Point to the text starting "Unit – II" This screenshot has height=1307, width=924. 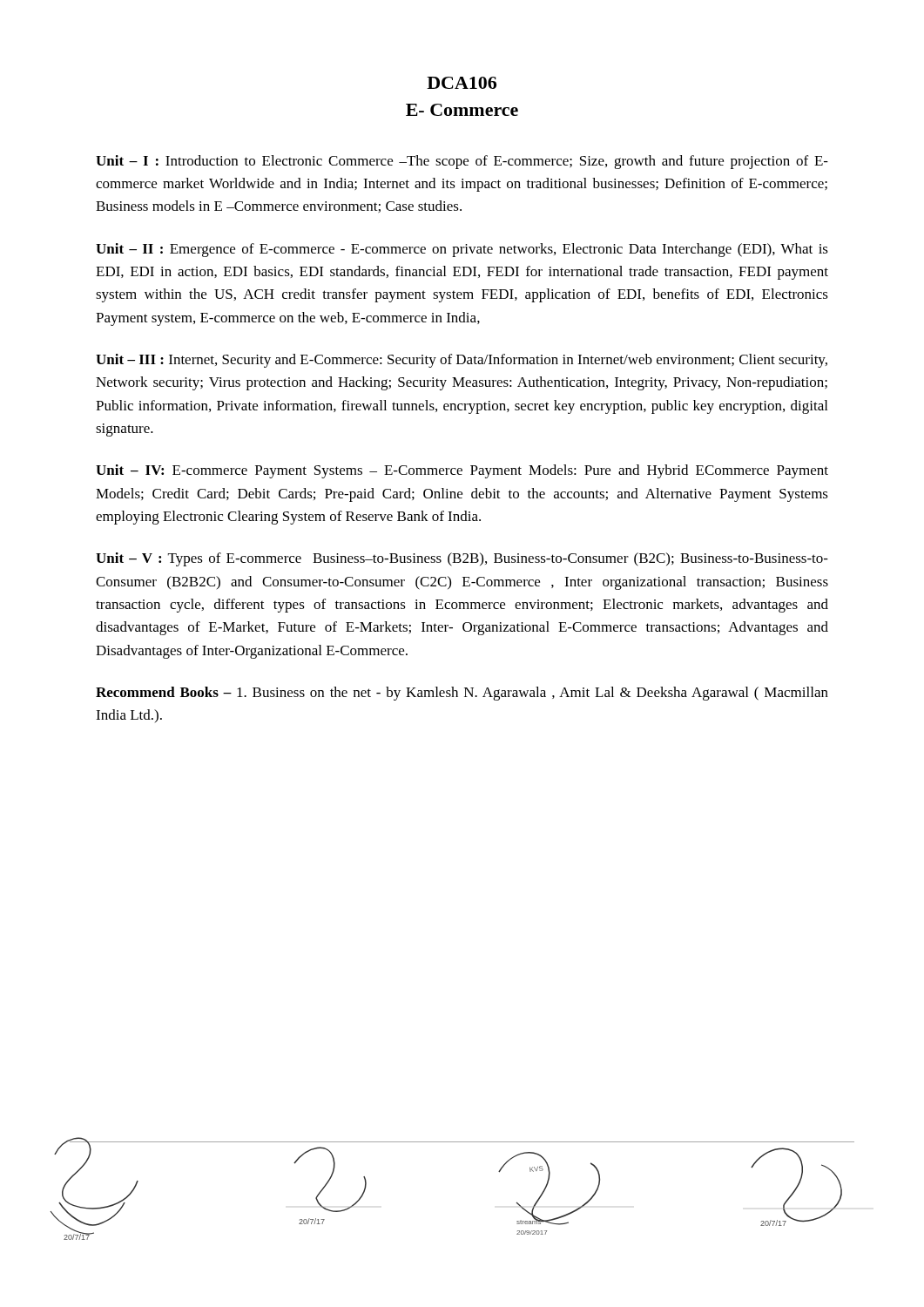(x=462, y=283)
